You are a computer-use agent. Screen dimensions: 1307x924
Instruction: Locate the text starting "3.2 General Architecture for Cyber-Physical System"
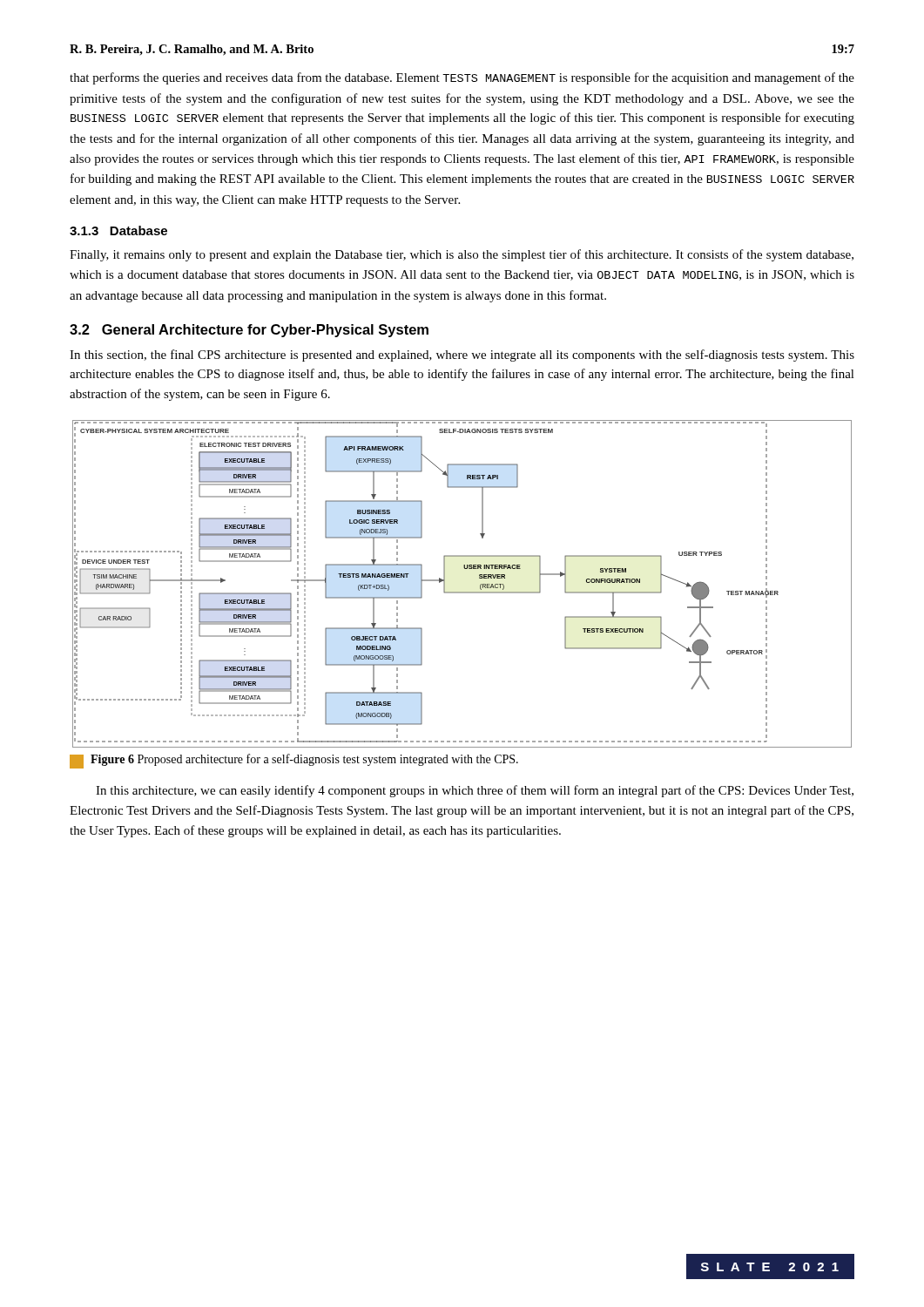pyautogui.click(x=249, y=331)
